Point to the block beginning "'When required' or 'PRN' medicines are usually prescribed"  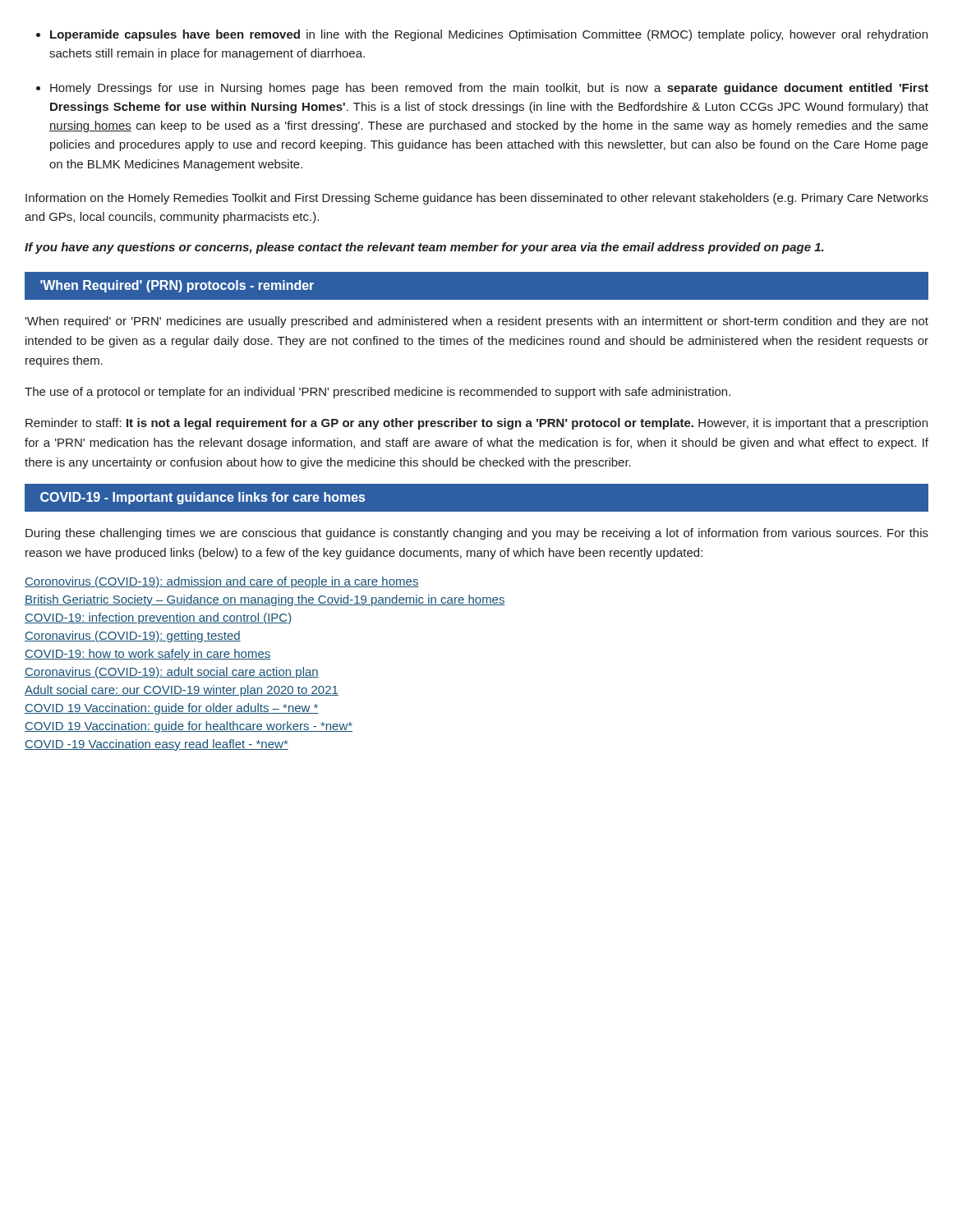pyautogui.click(x=476, y=340)
